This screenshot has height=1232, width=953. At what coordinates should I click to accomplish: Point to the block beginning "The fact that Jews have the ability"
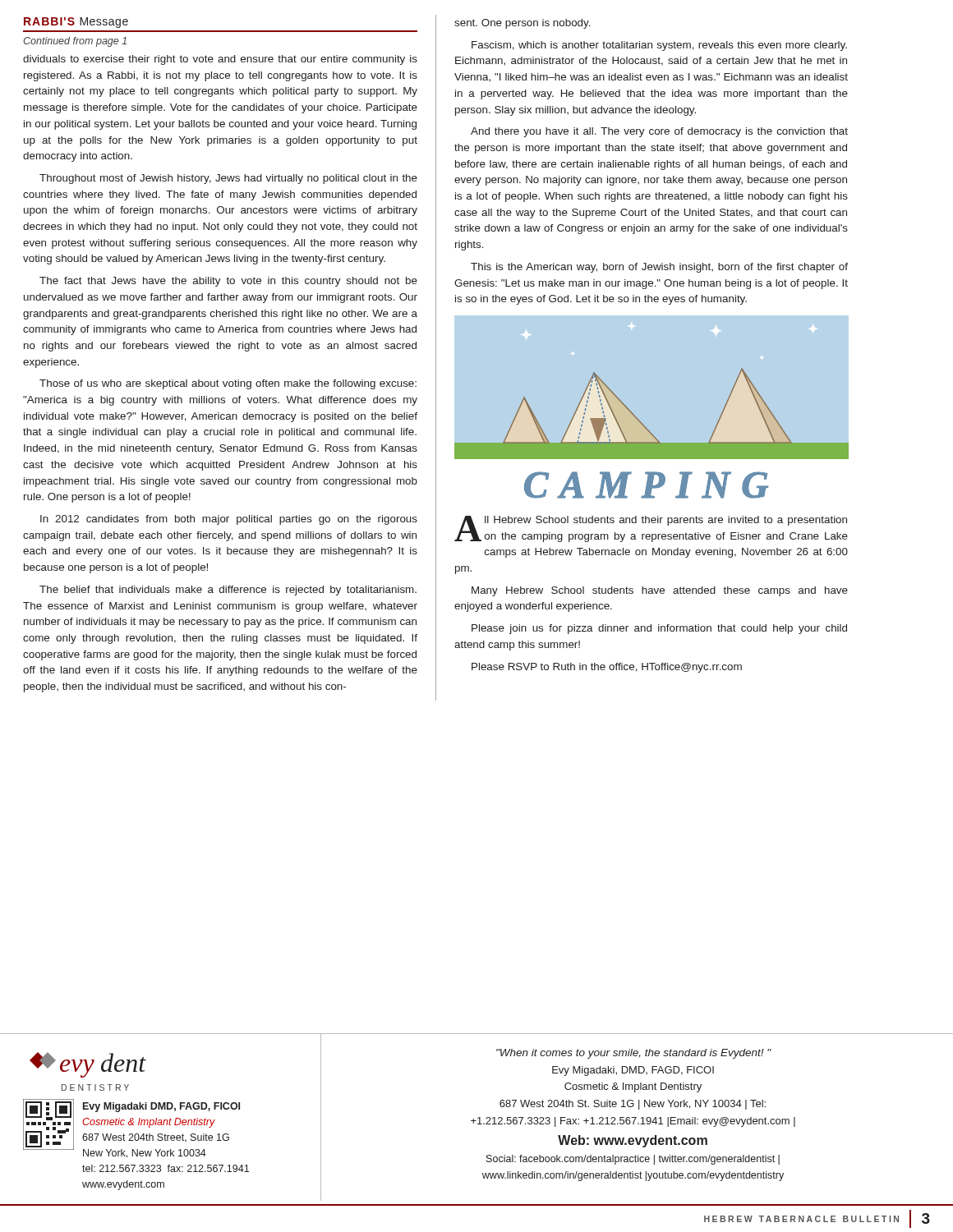[x=220, y=321]
